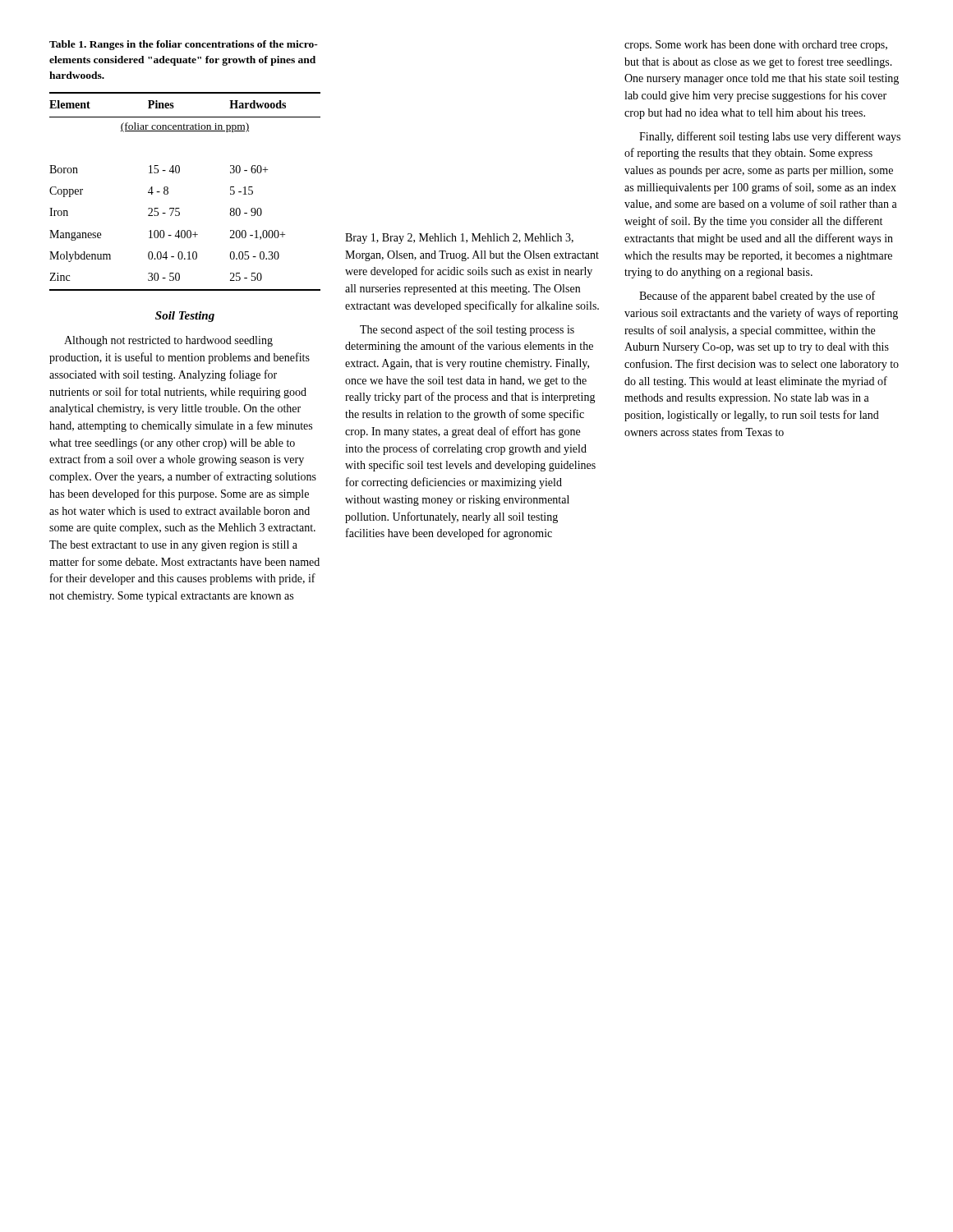The width and height of the screenshot is (953, 1232).
Task: Locate the block of text that opens with "The second aspect"
Action: pyautogui.click(x=470, y=432)
